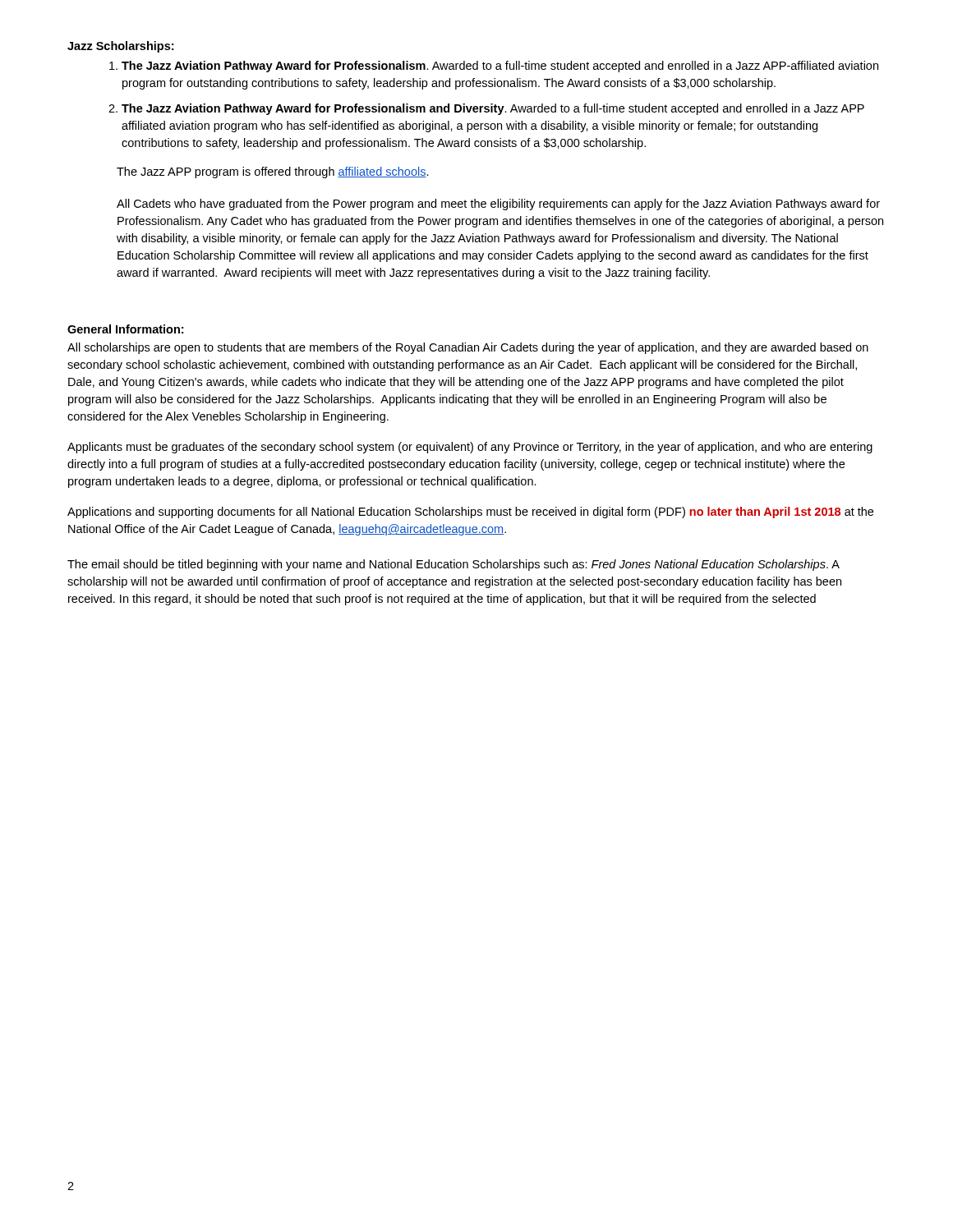Point to the element starting "Applications and supporting documents for all"
Image resolution: width=953 pixels, height=1232 pixels.
[x=471, y=521]
